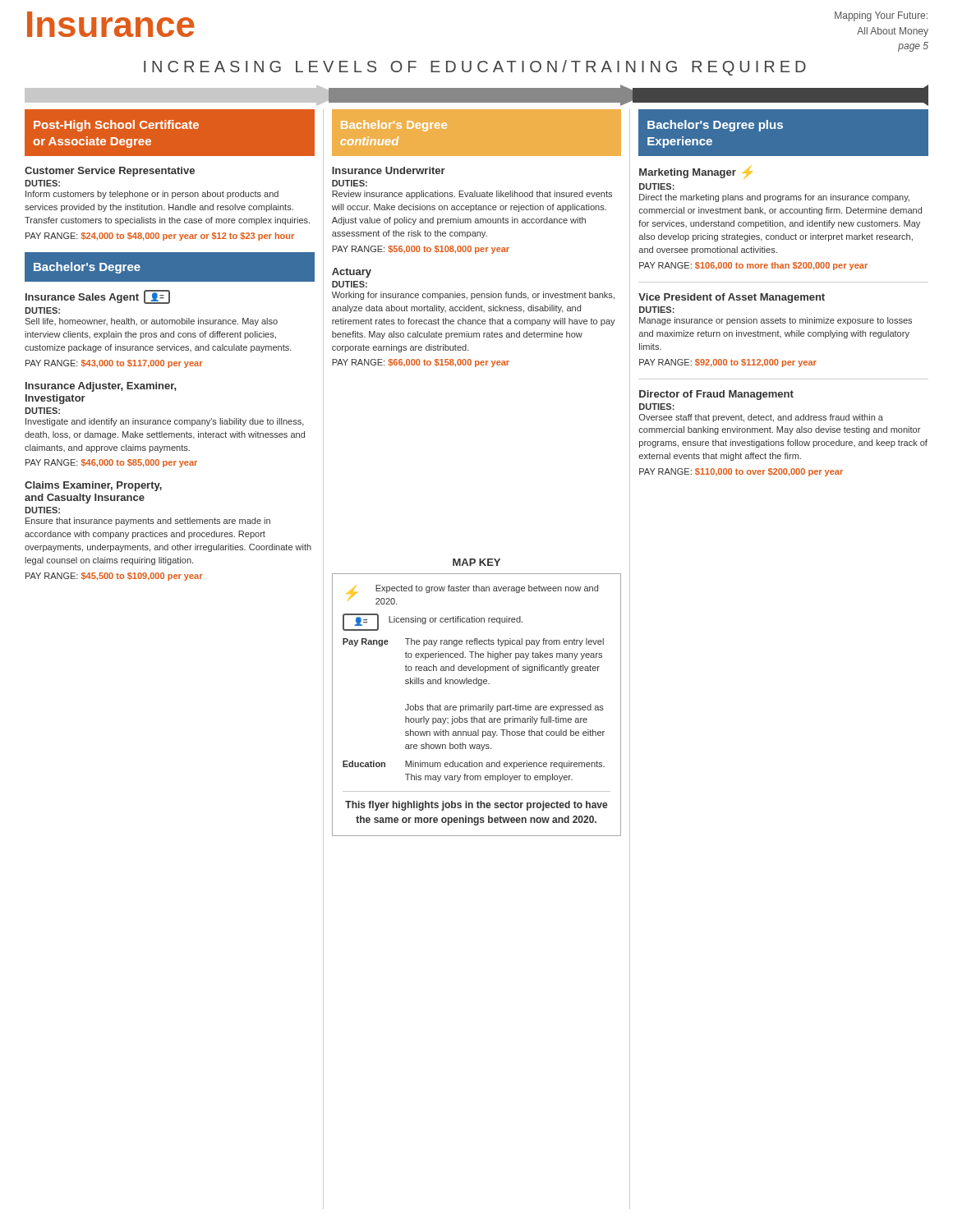
Task: Locate the text "MAP KEY"
Action: click(476, 563)
